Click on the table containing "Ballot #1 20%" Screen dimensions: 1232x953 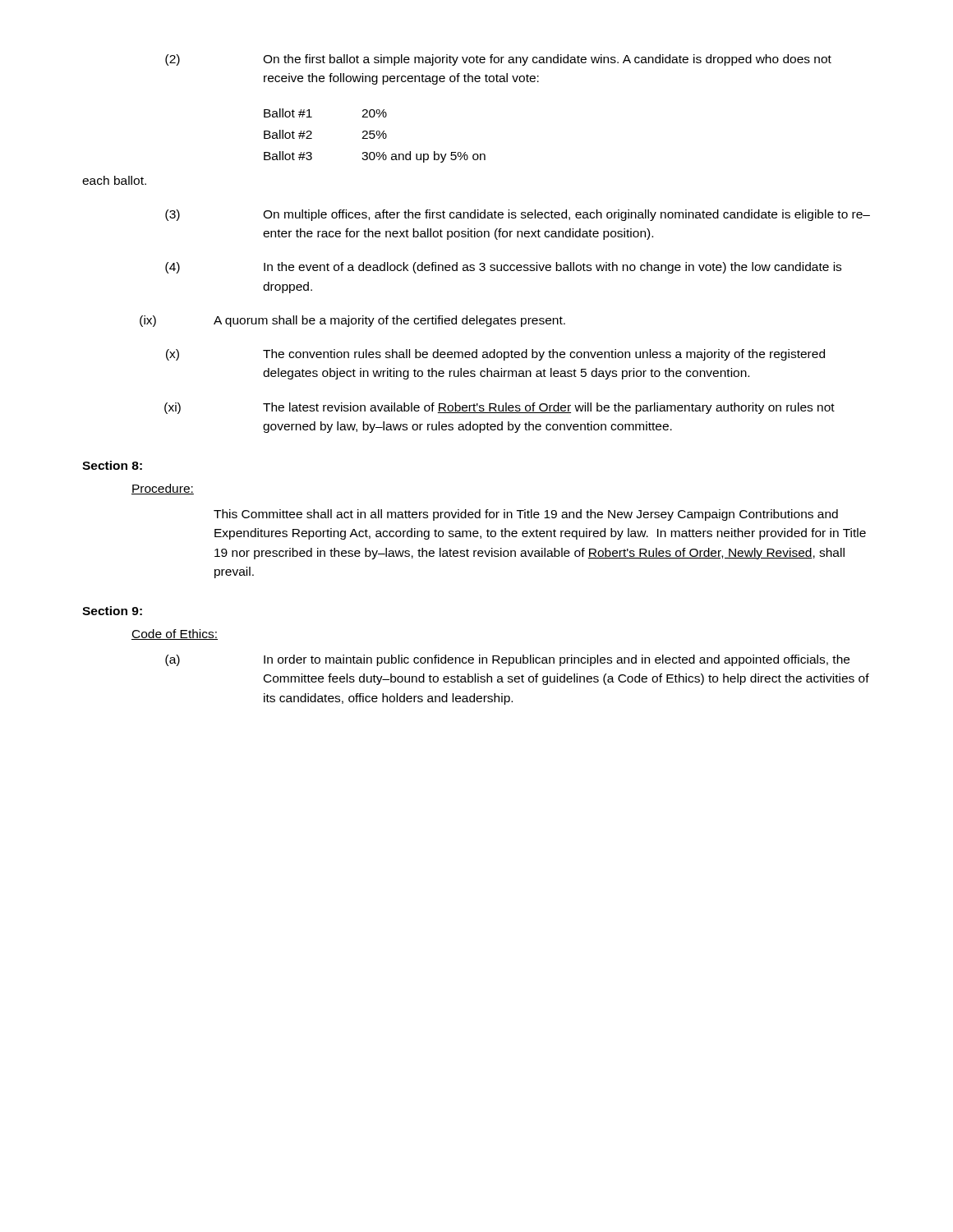coord(567,135)
